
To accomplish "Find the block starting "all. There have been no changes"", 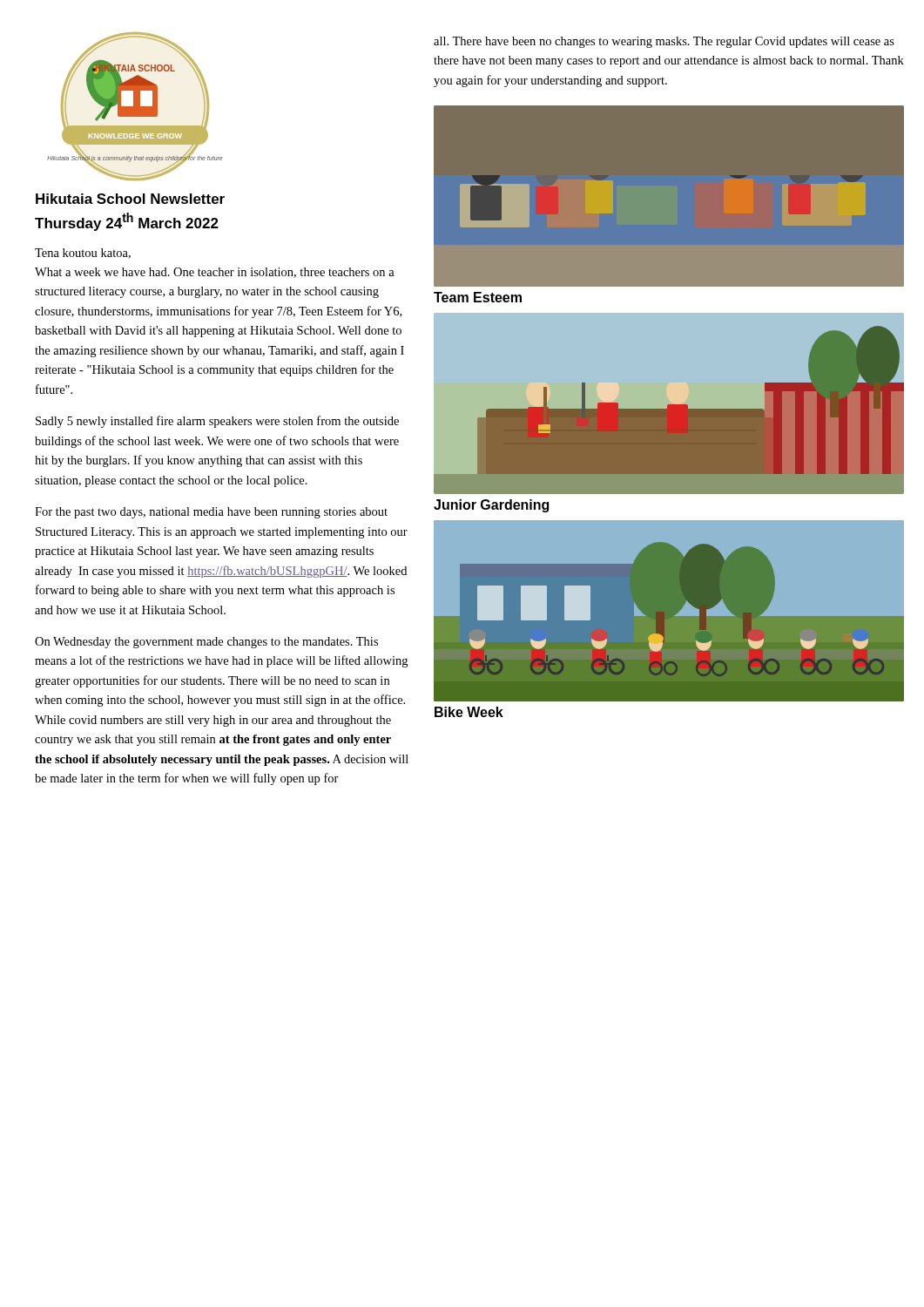I will (x=669, y=61).
